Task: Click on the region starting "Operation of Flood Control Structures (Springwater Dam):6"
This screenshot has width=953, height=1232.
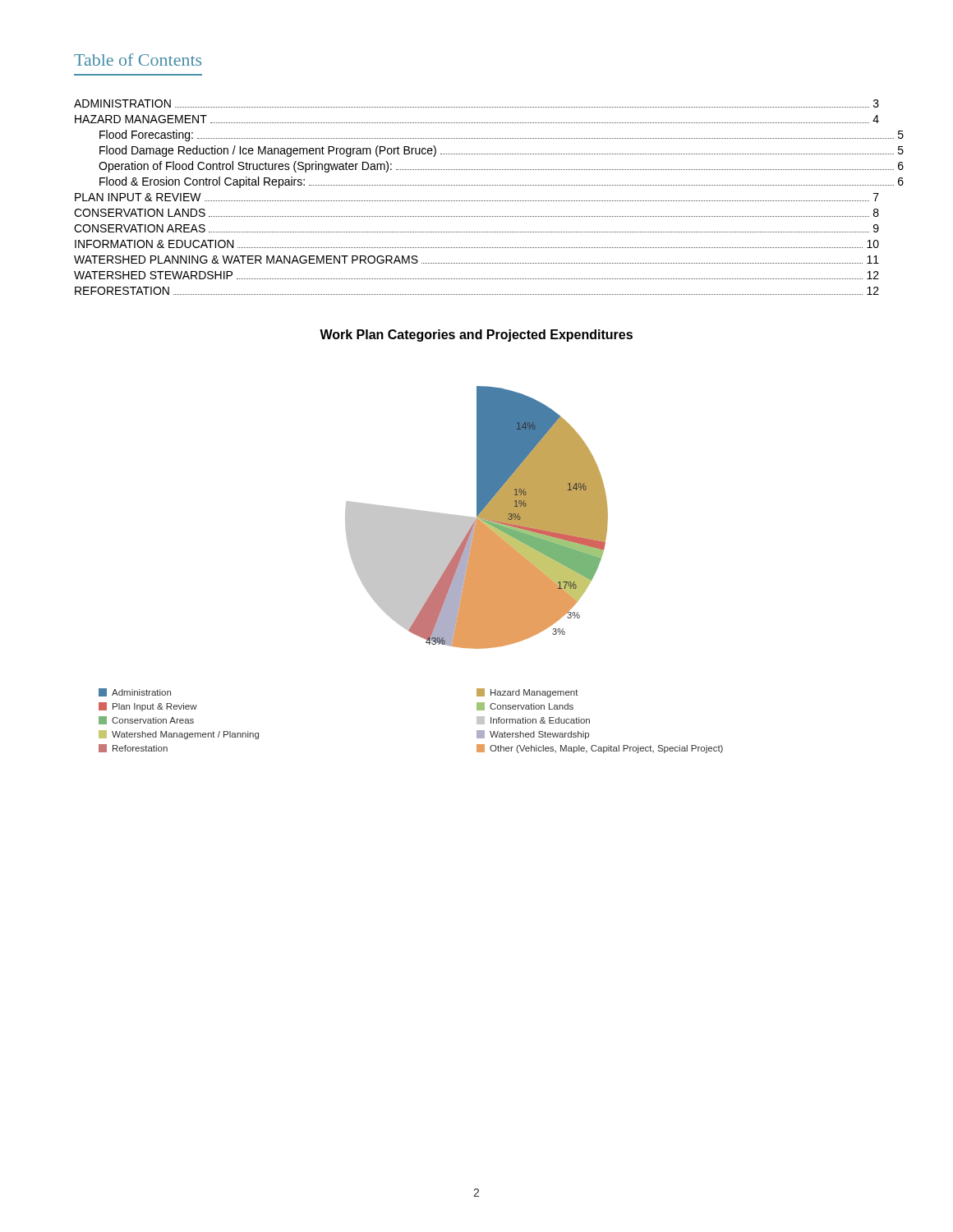Action: [476, 166]
